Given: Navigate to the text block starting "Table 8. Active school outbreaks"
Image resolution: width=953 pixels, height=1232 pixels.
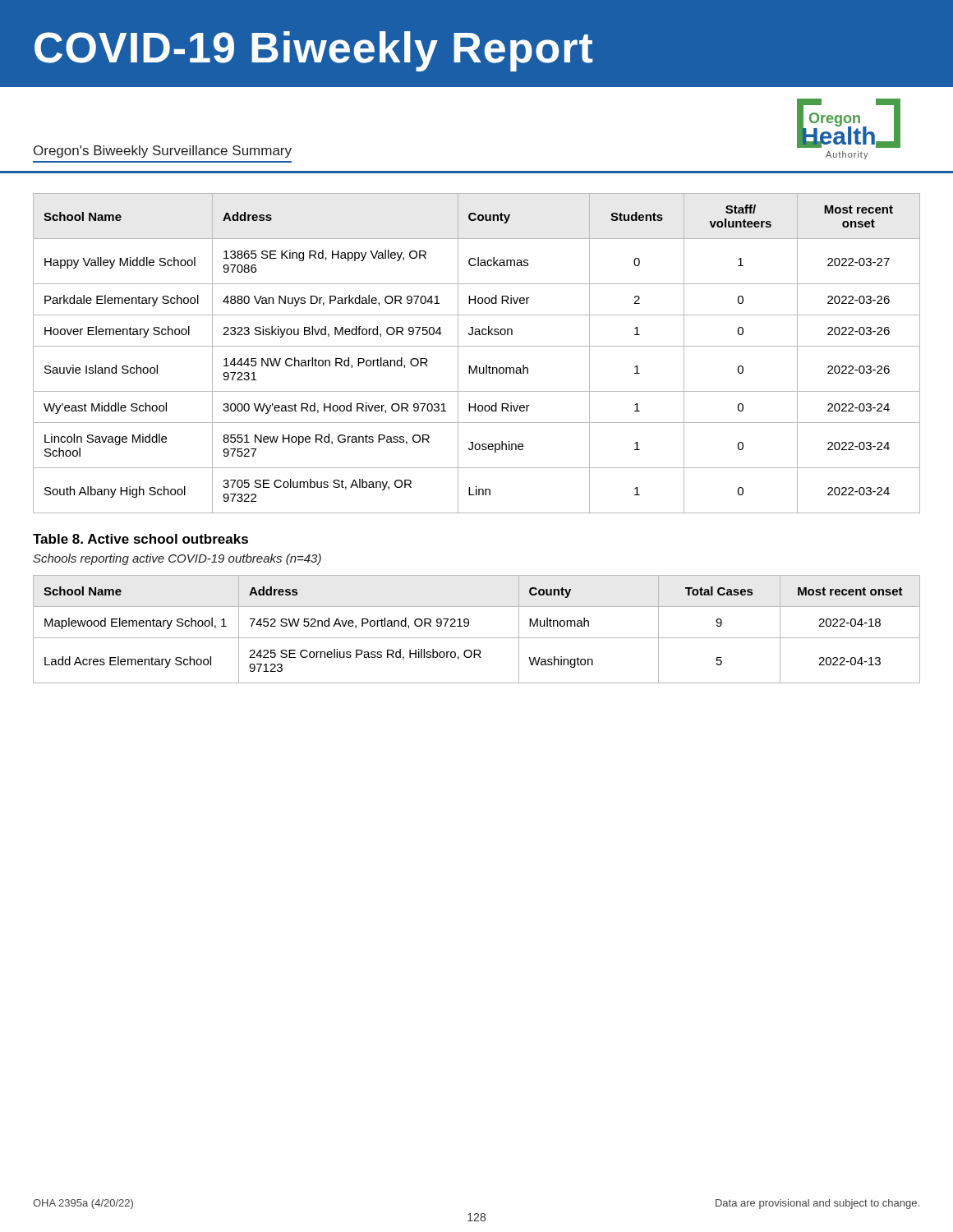Looking at the screenshot, I should pos(141,539).
